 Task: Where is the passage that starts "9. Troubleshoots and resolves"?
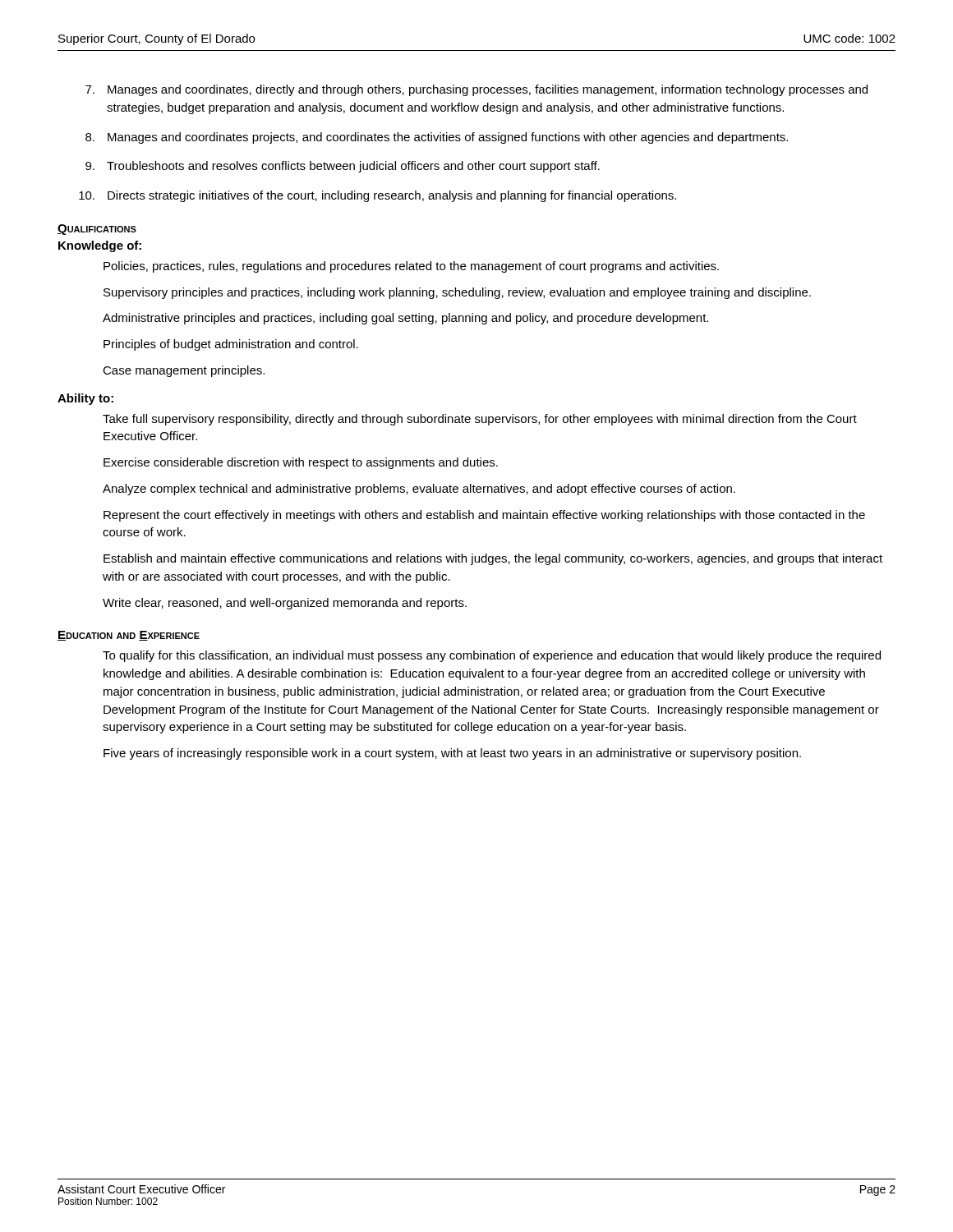coord(476,166)
